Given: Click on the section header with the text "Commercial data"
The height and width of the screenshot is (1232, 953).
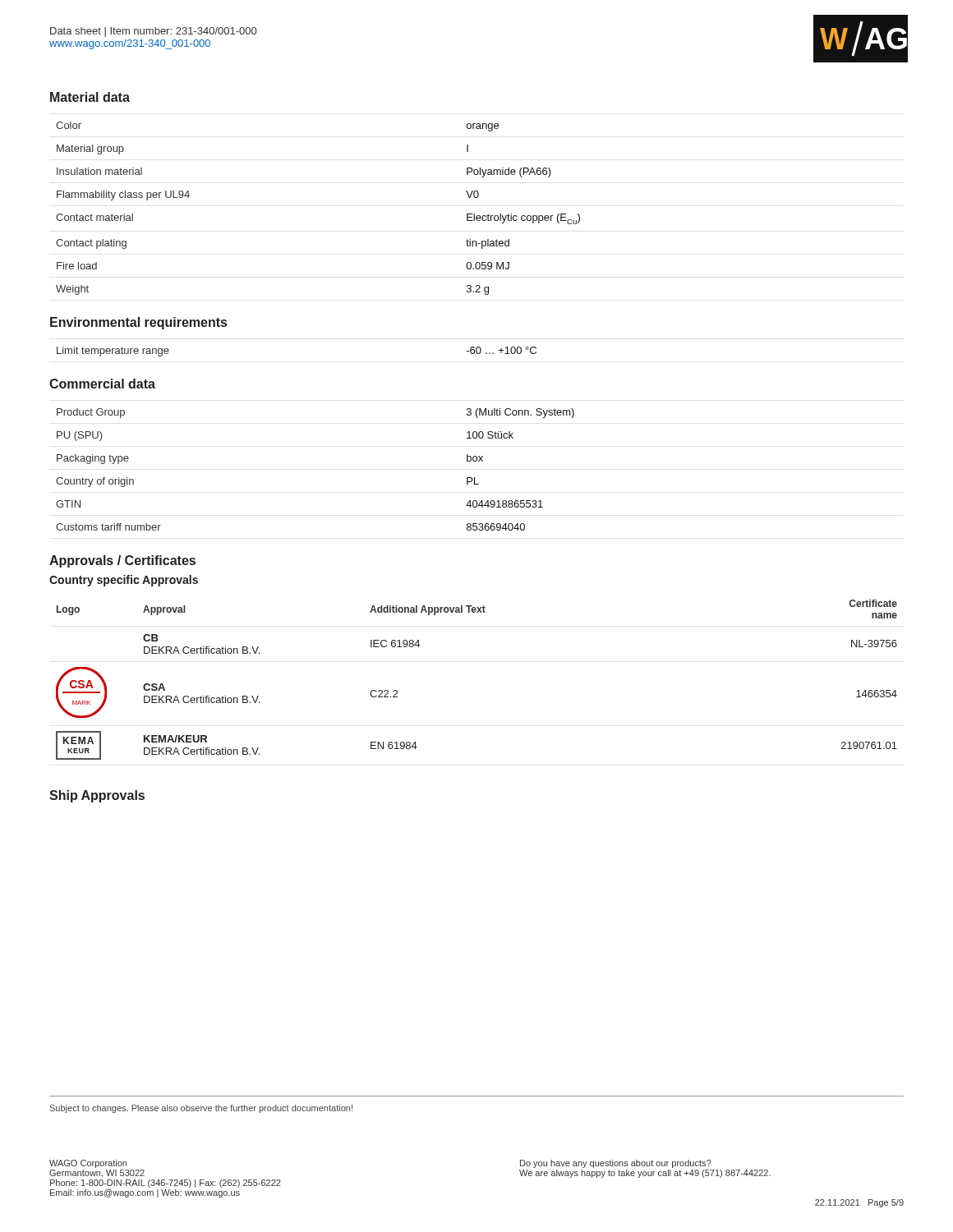Looking at the screenshot, I should (x=102, y=384).
